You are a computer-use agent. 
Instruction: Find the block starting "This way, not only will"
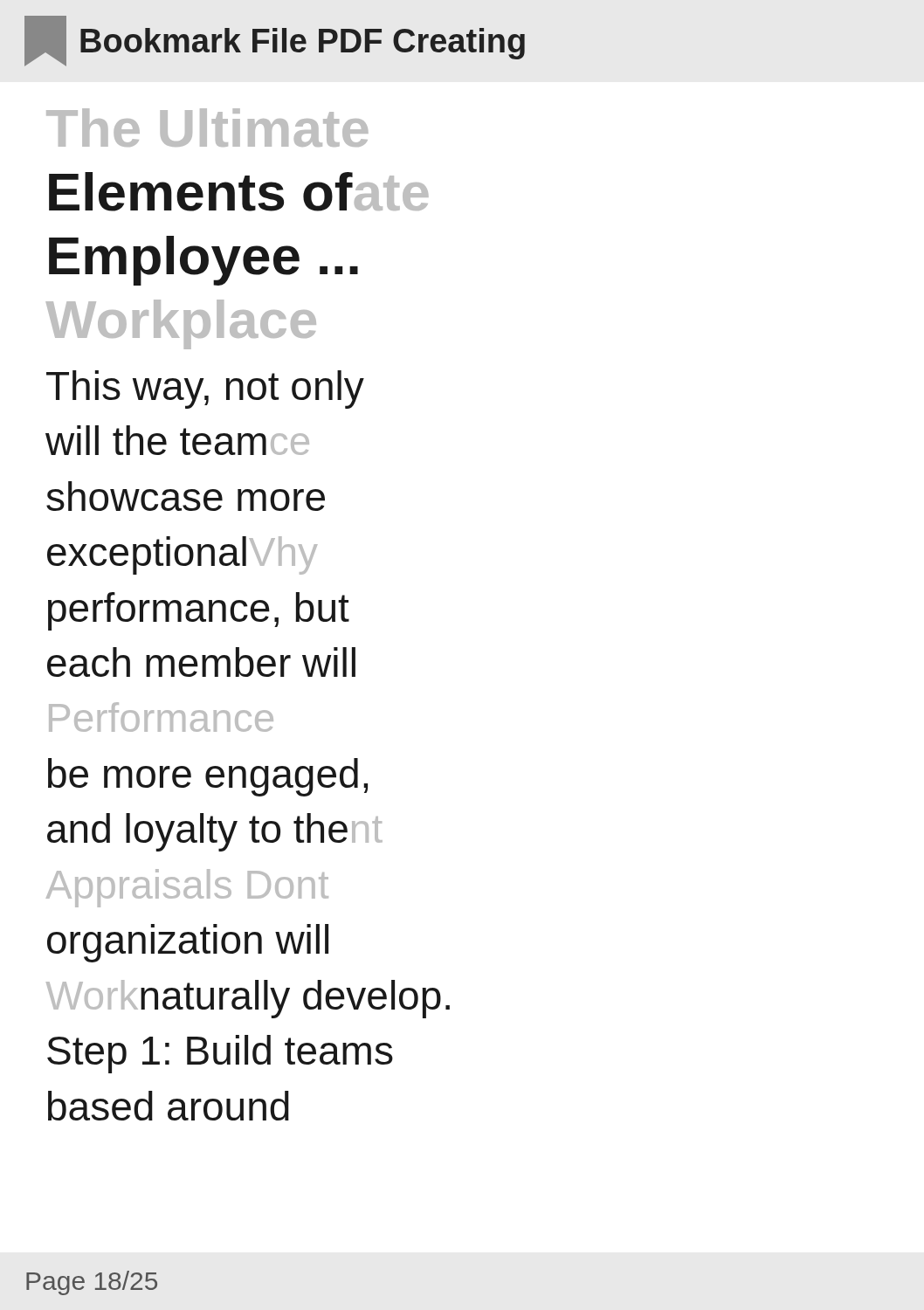click(x=249, y=746)
